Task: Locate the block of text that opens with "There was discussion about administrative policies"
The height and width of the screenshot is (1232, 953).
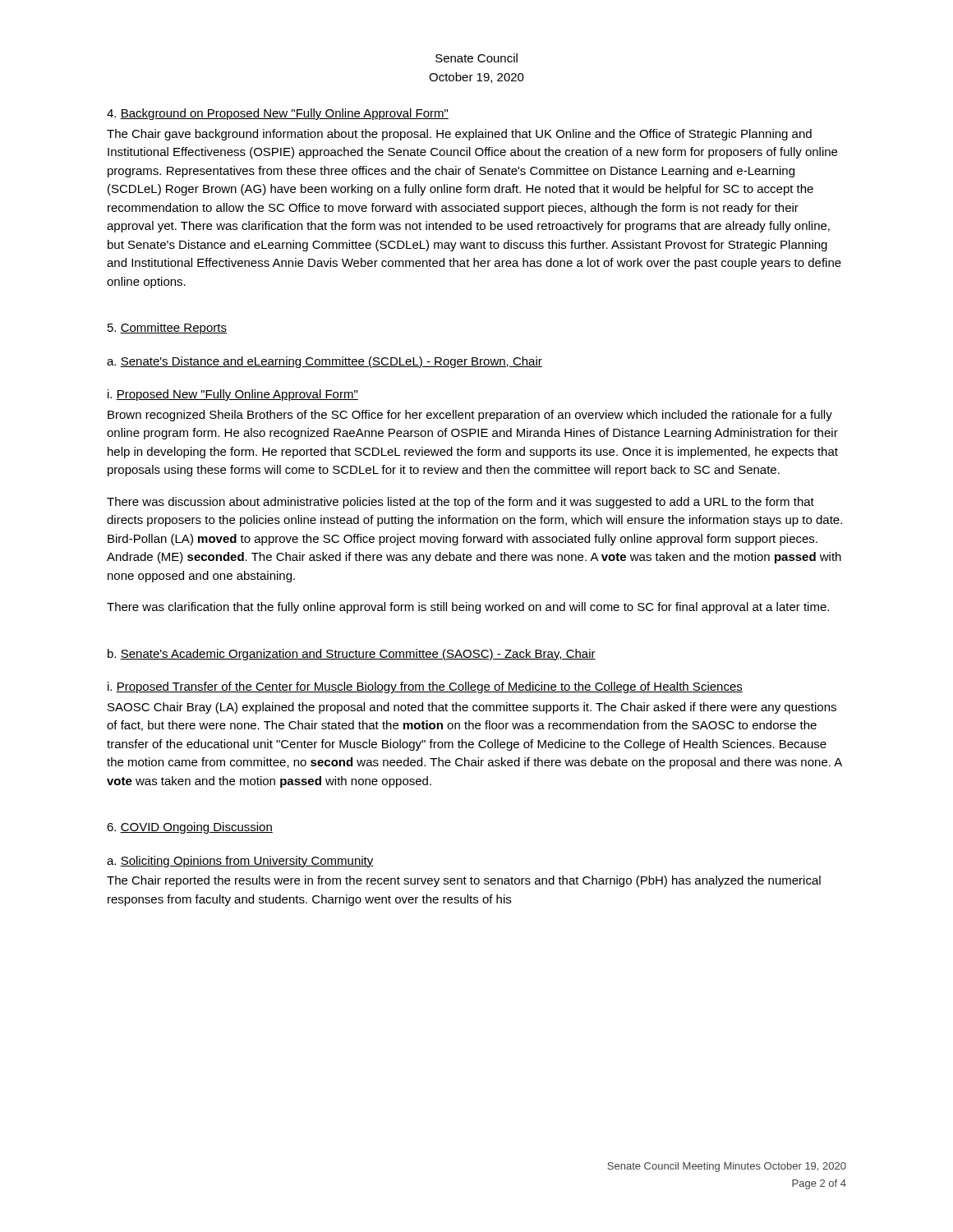Action: click(x=475, y=538)
